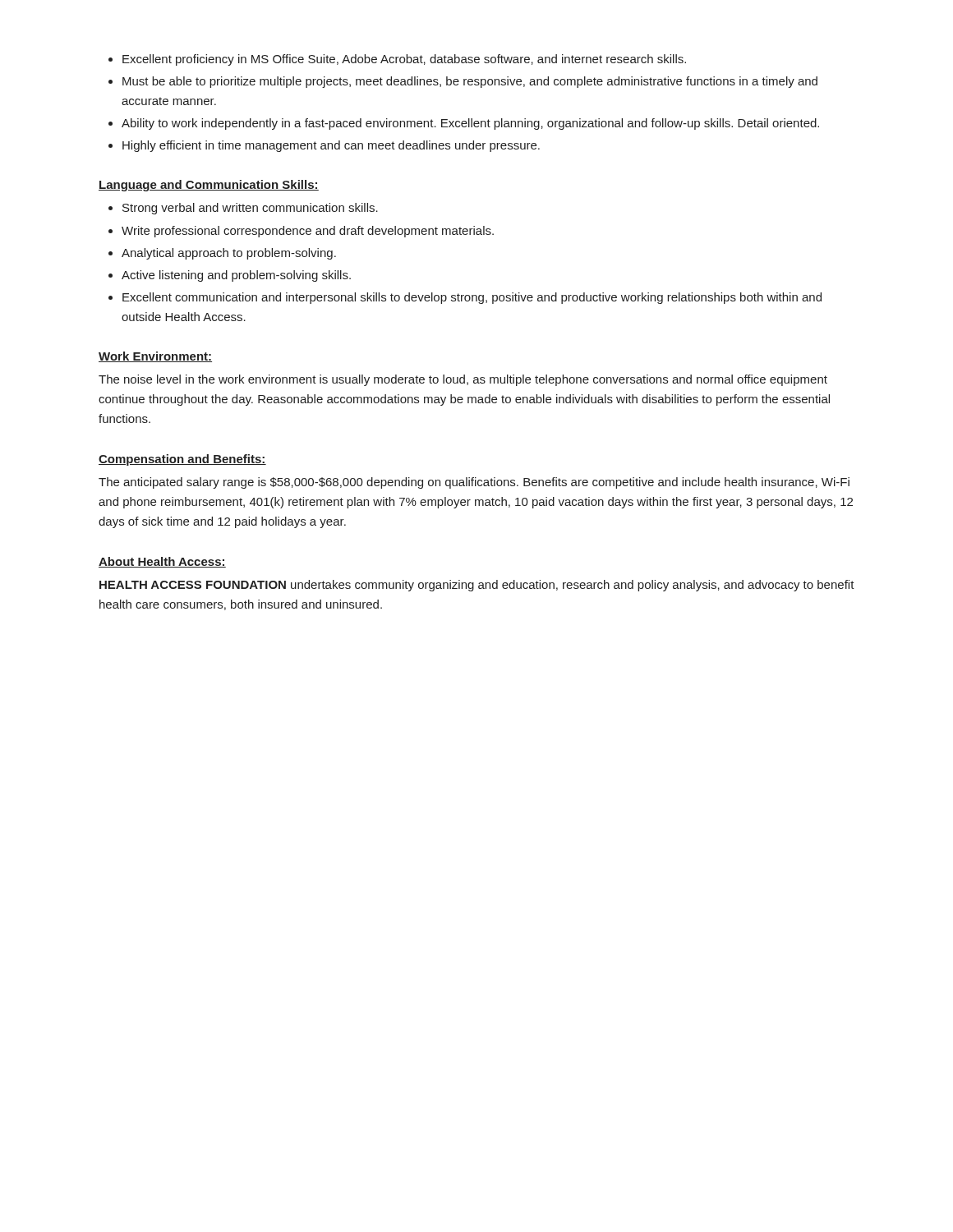Locate the passage starting "Work Environment:"

pos(155,356)
